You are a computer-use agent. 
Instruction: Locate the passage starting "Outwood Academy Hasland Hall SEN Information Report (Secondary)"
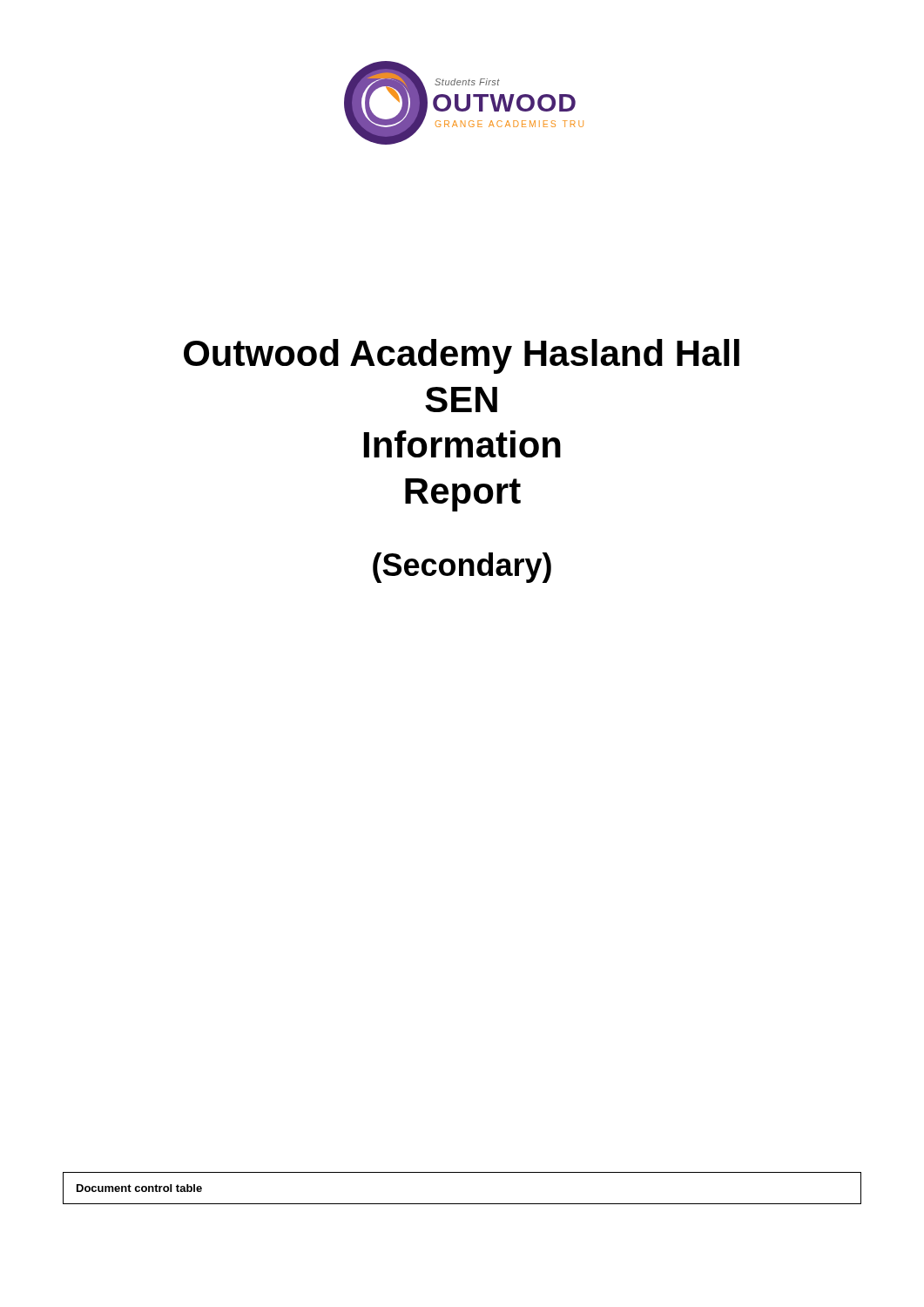tap(462, 457)
